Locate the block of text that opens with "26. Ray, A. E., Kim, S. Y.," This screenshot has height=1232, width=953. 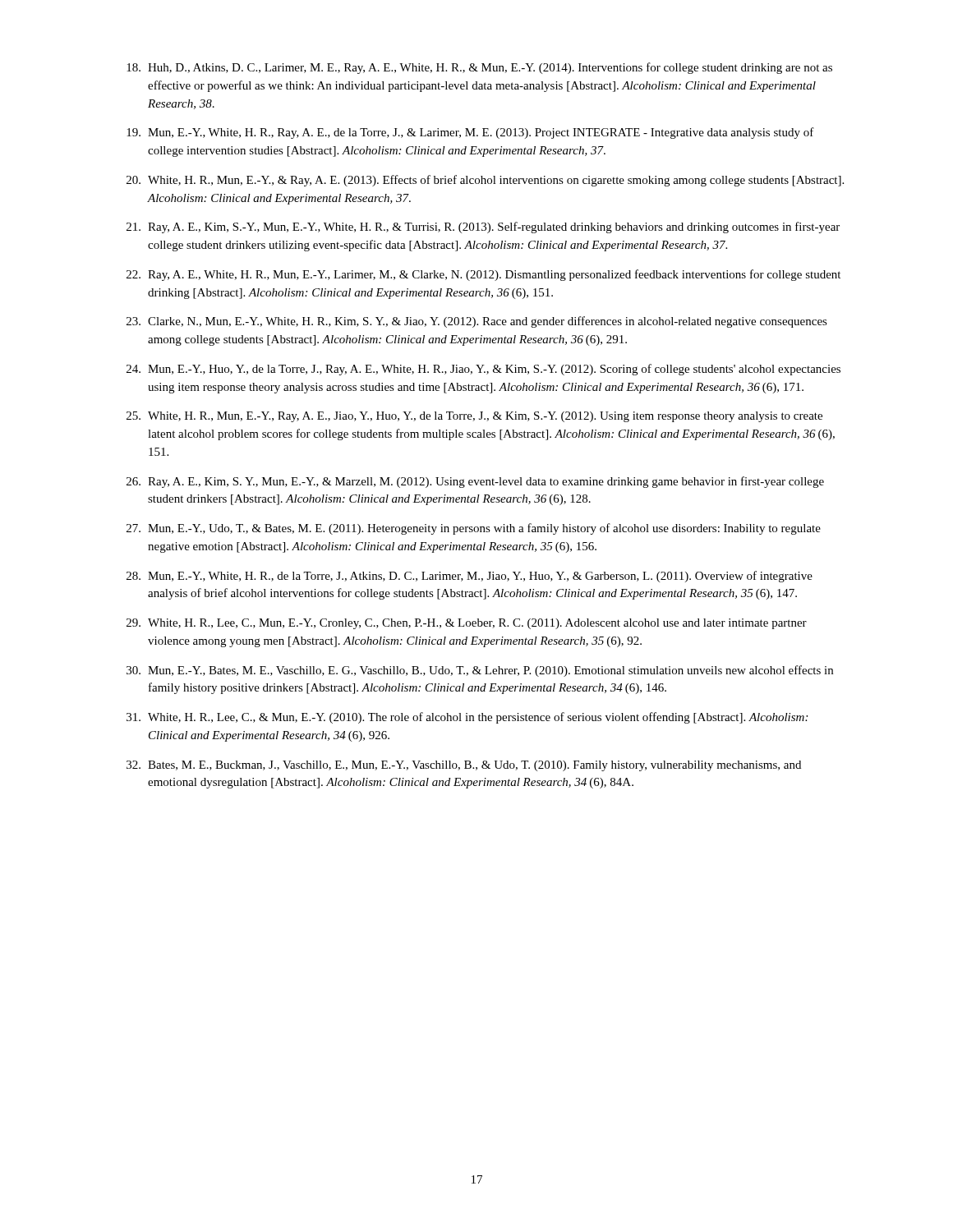(476, 491)
